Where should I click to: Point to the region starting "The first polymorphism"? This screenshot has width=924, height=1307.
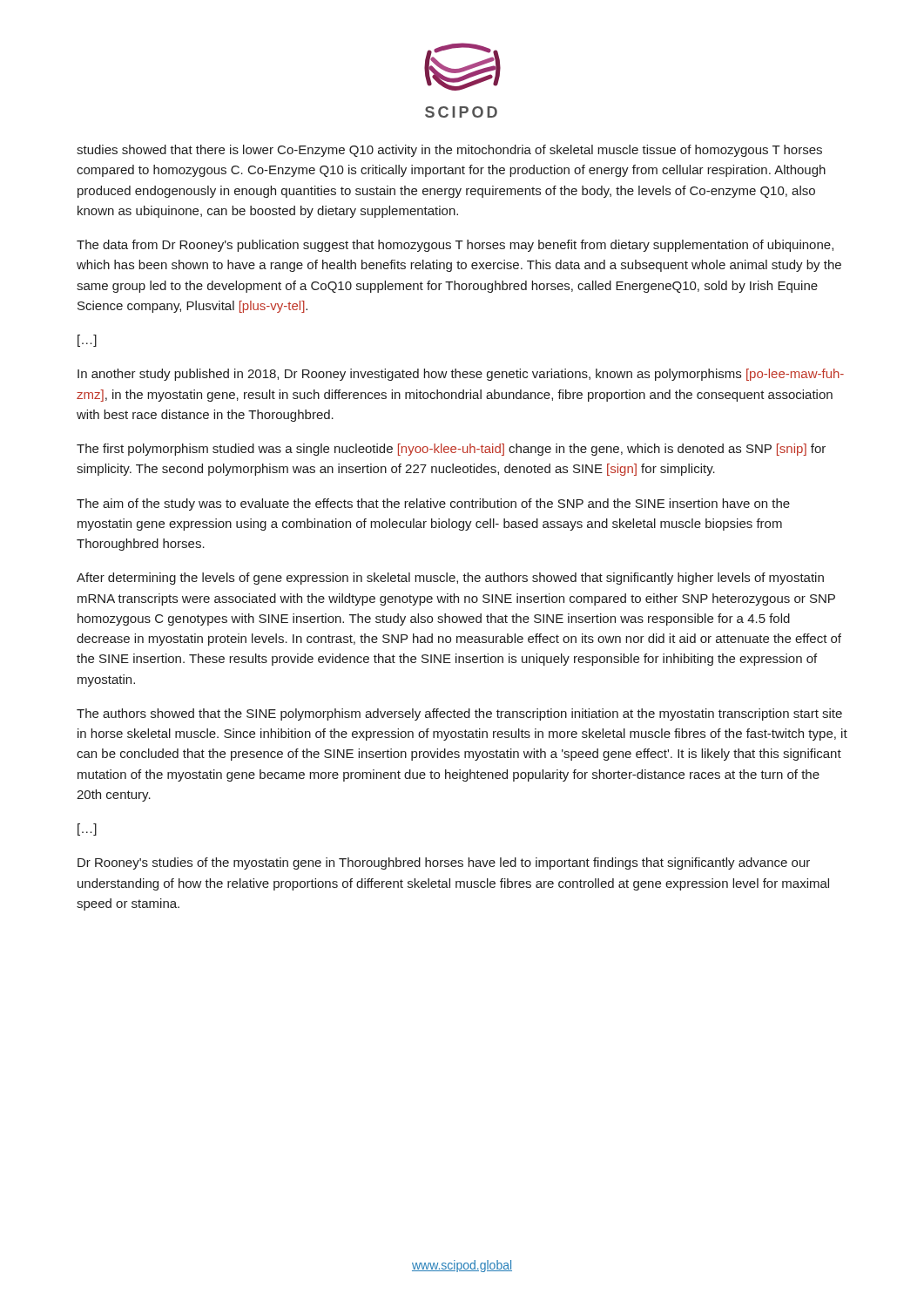pyautogui.click(x=462, y=458)
